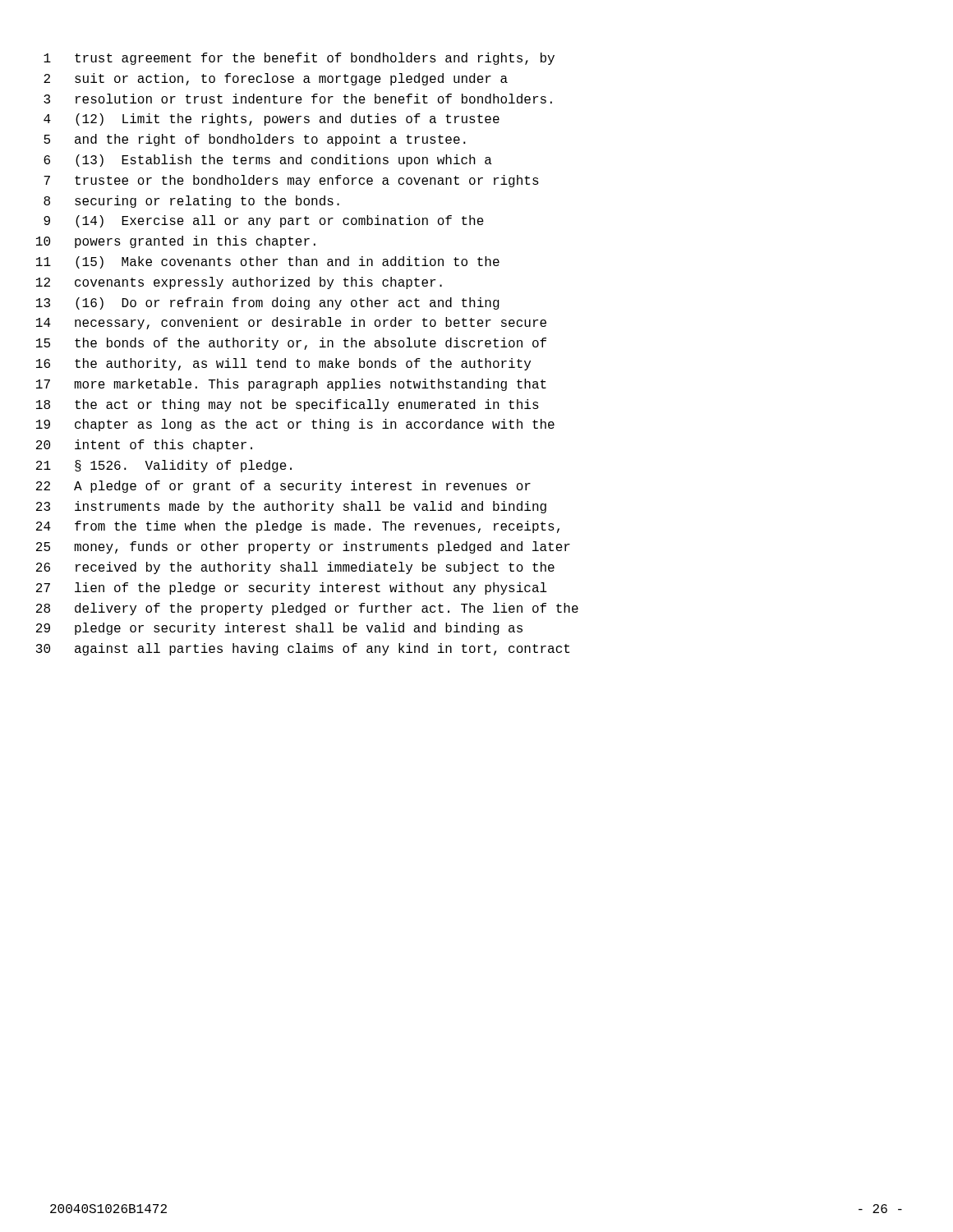Locate the list item that reads "20 intent of"

(x=144, y=446)
